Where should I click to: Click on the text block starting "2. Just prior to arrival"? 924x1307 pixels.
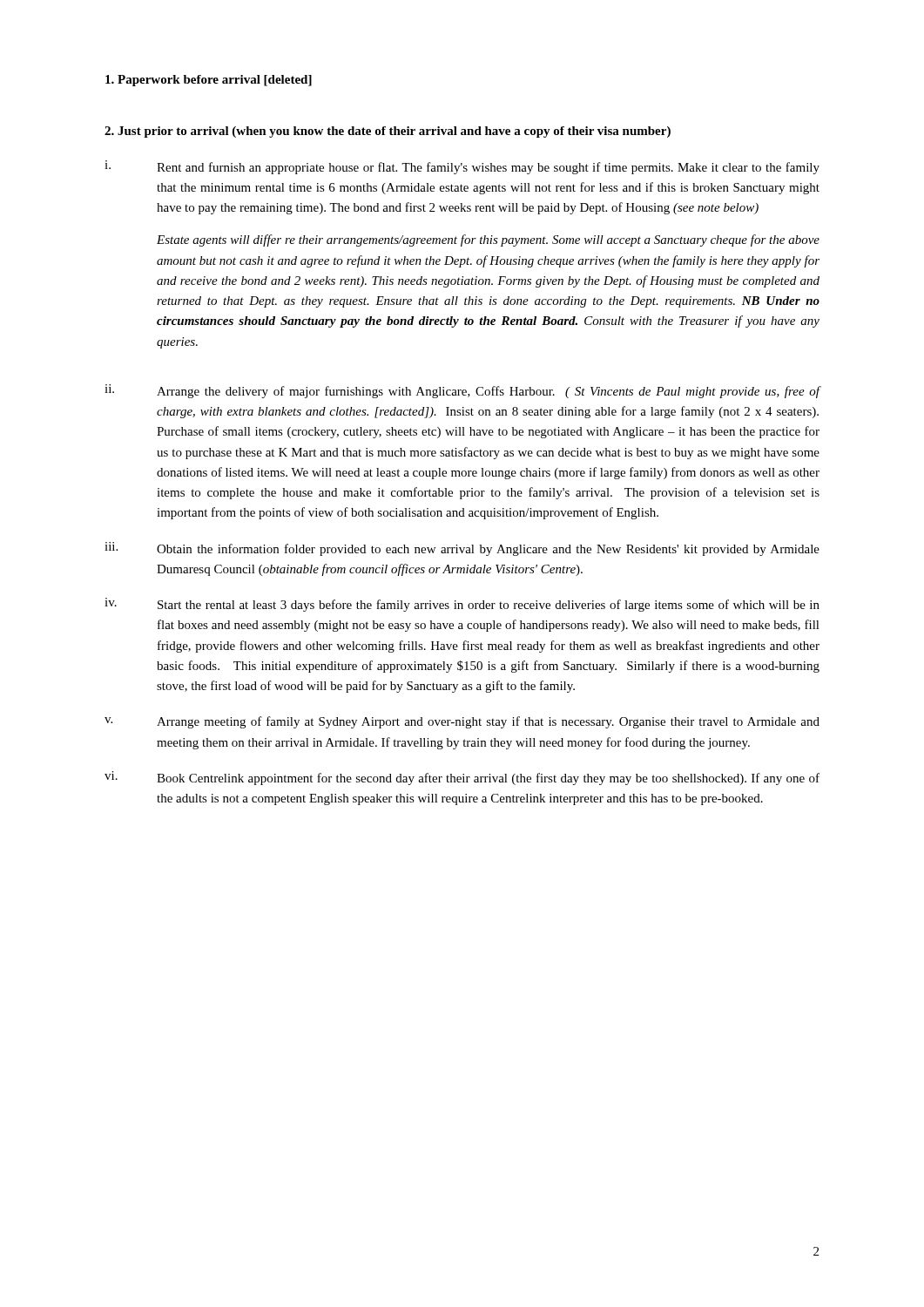[388, 131]
